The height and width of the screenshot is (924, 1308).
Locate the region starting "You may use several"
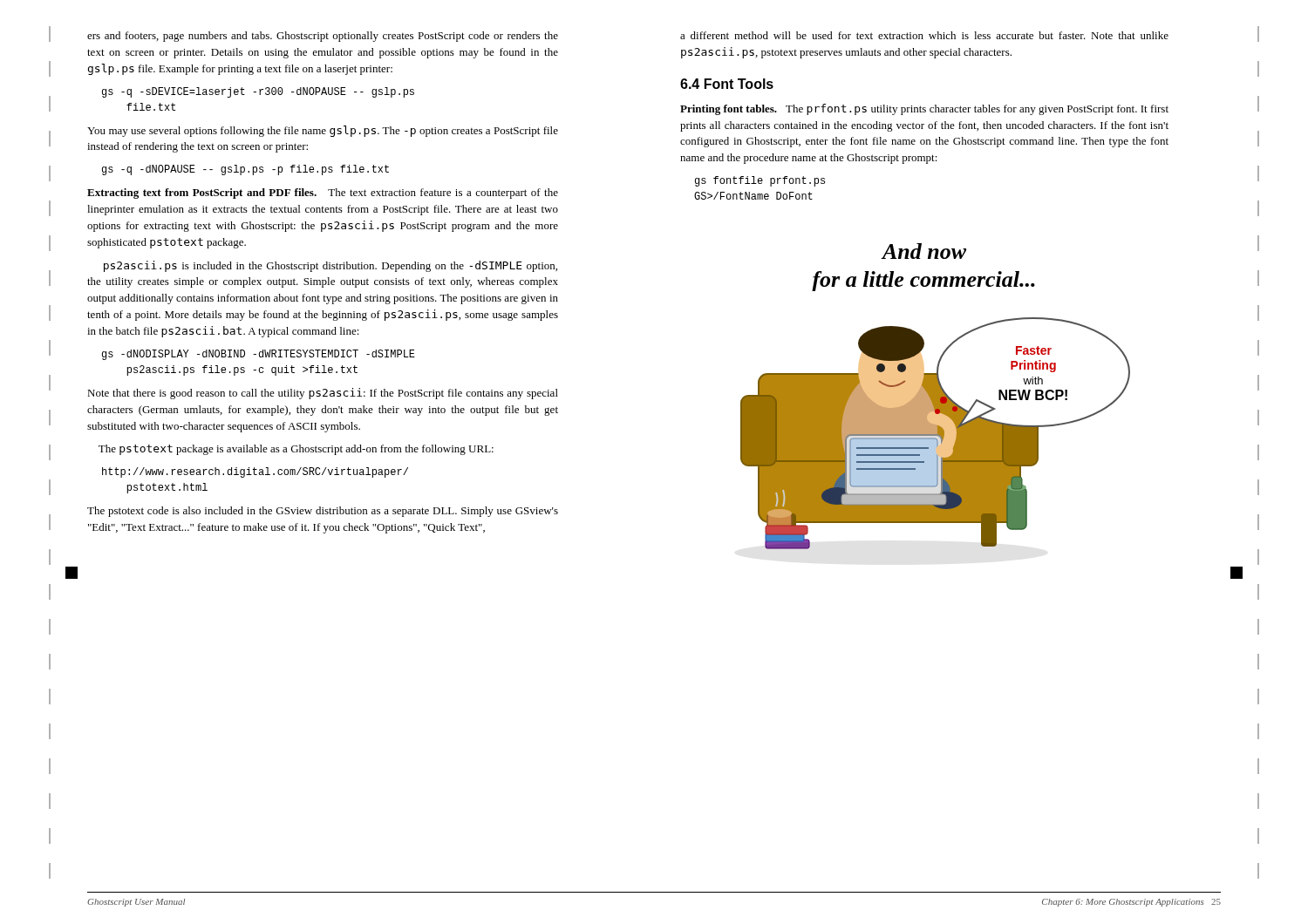coord(323,138)
